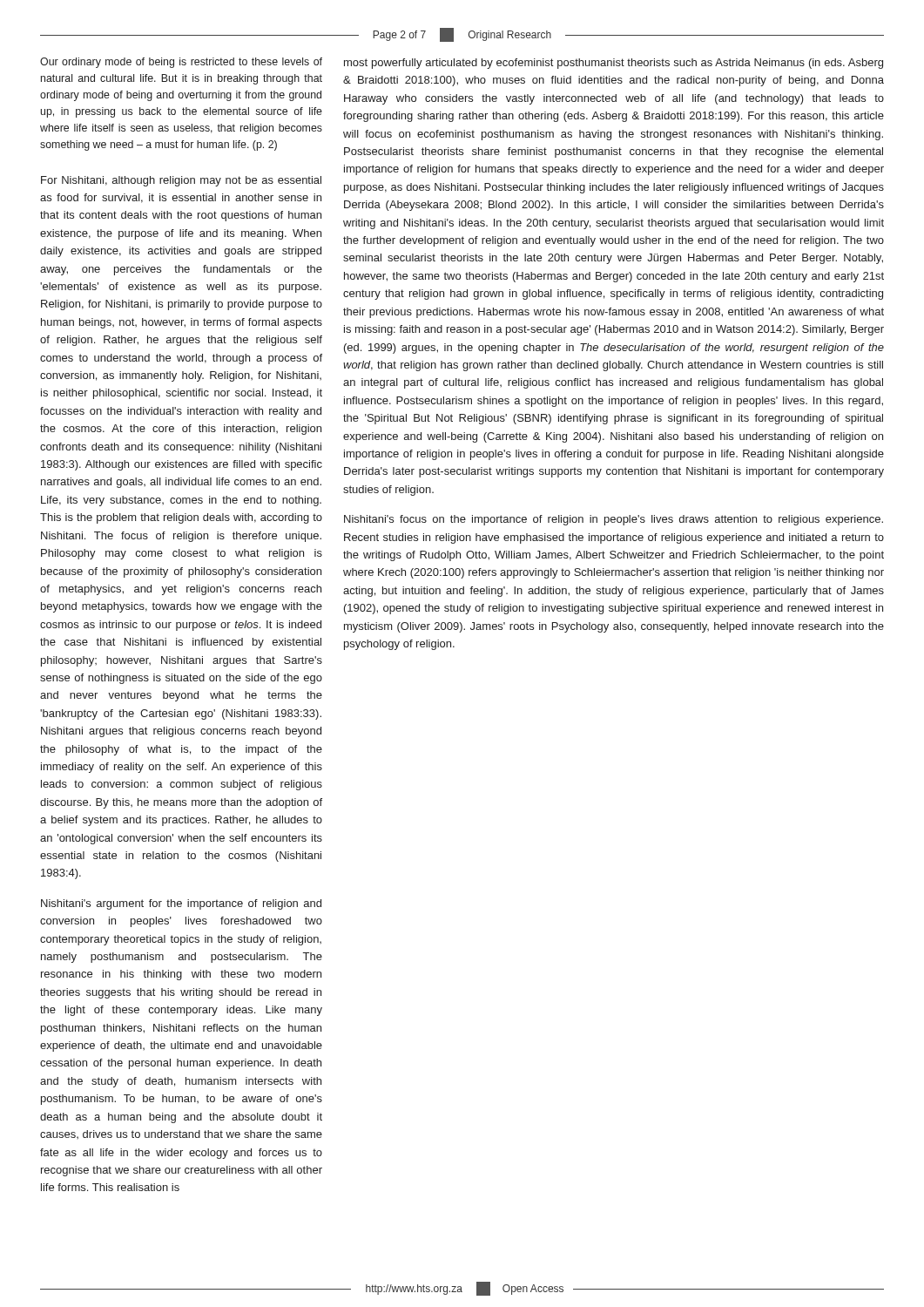Click on the text block with the text "Nishitani's focus on"
Screen dimensions: 1307x924
613,581
